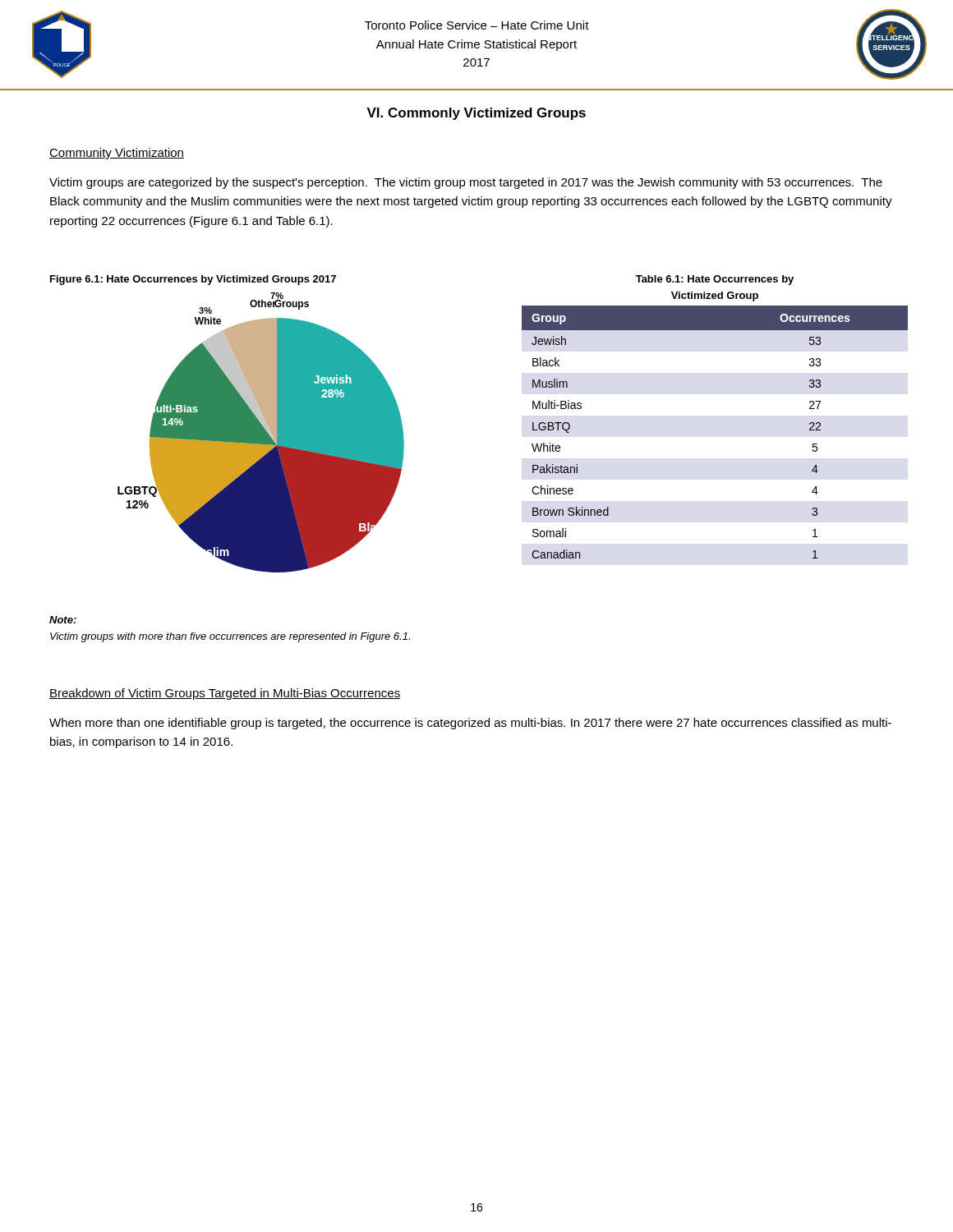This screenshot has height=1232, width=953.
Task: Click on the pie chart
Action: coord(277,439)
